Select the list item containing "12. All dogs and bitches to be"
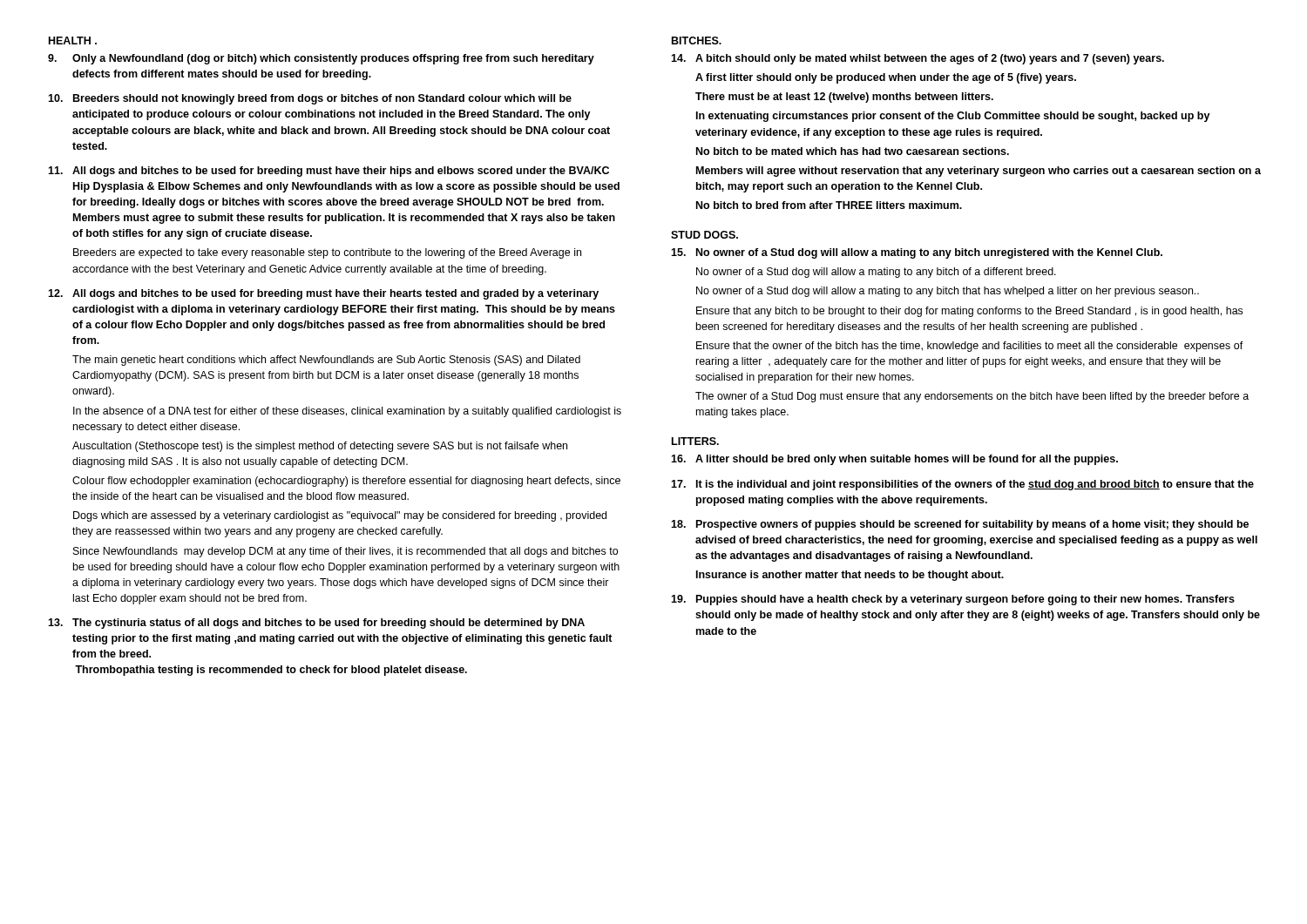 336,447
